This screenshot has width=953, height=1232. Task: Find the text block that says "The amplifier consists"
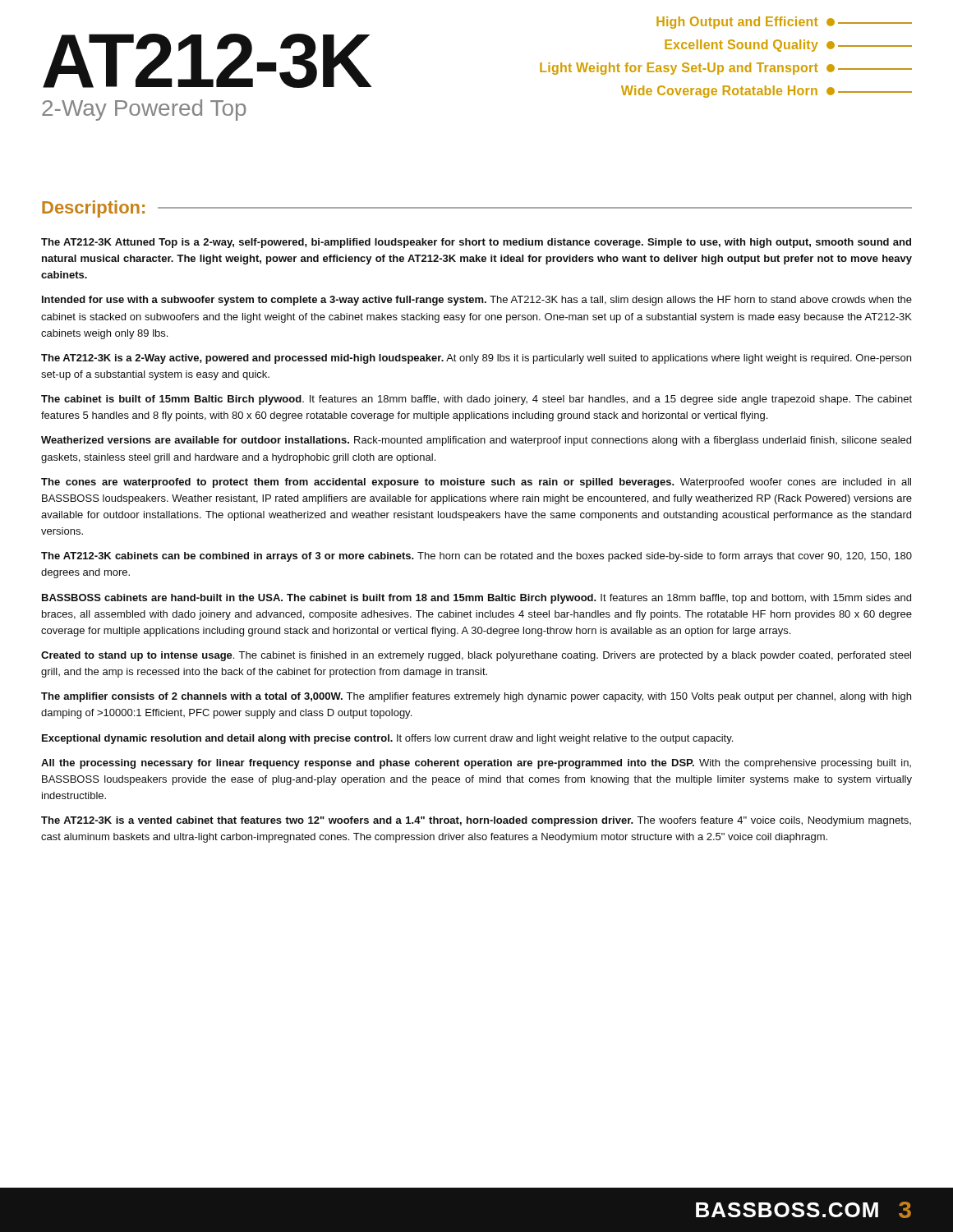pyautogui.click(x=476, y=705)
